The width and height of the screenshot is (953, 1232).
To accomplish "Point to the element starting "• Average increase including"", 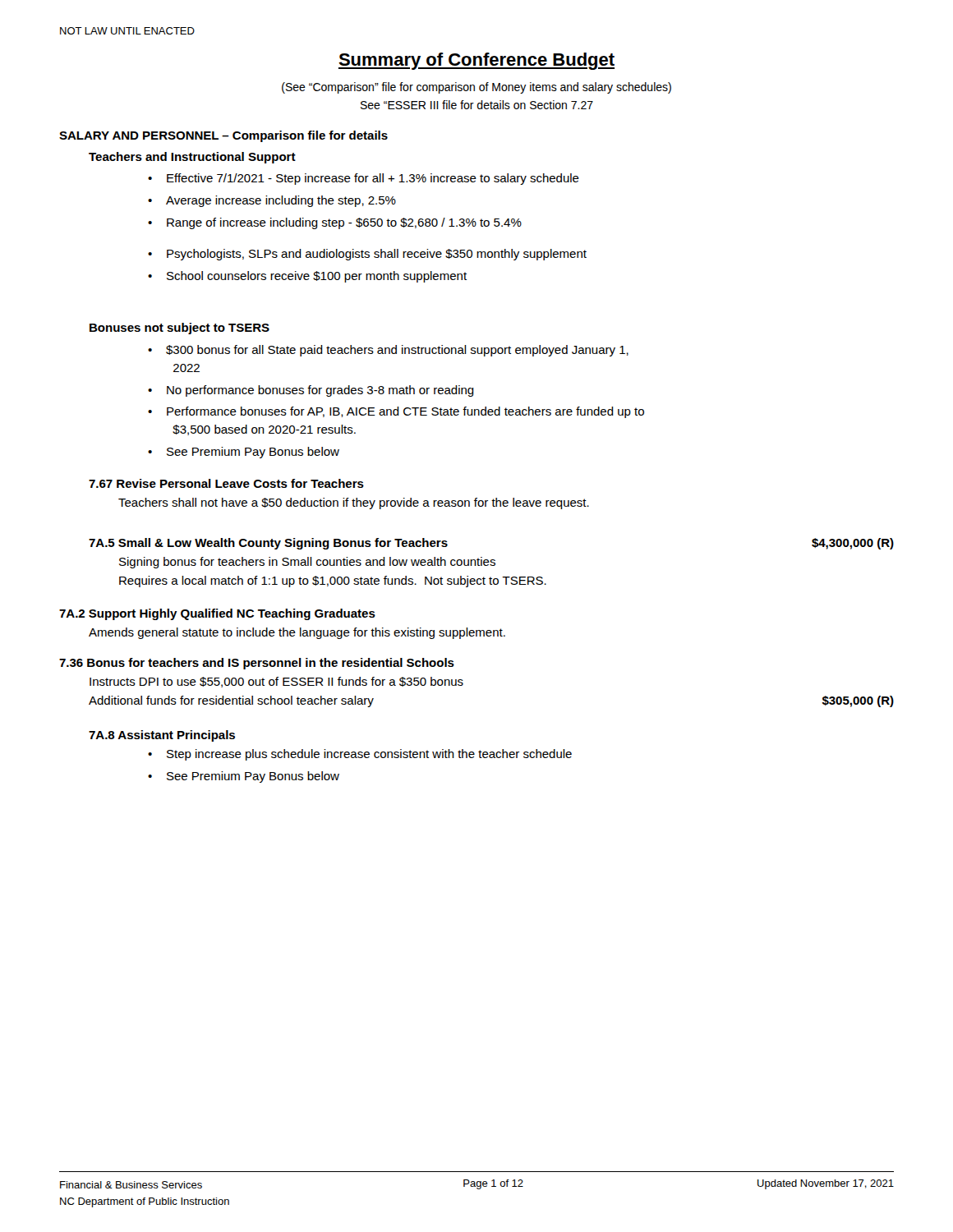I will pyautogui.click(x=272, y=200).
